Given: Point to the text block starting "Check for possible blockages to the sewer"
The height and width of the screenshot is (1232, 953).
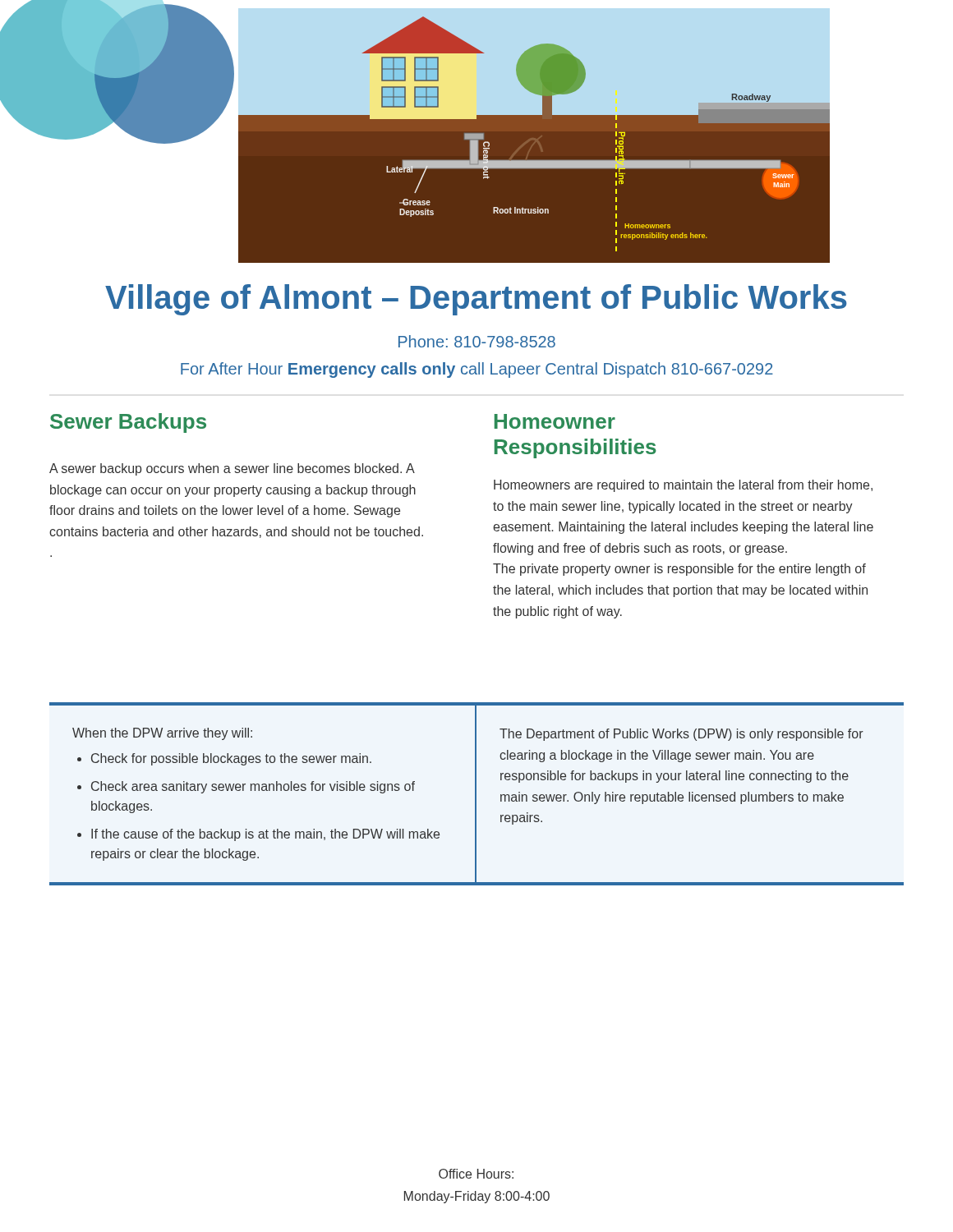Looking at the screenshot, I should click(231, 758).
